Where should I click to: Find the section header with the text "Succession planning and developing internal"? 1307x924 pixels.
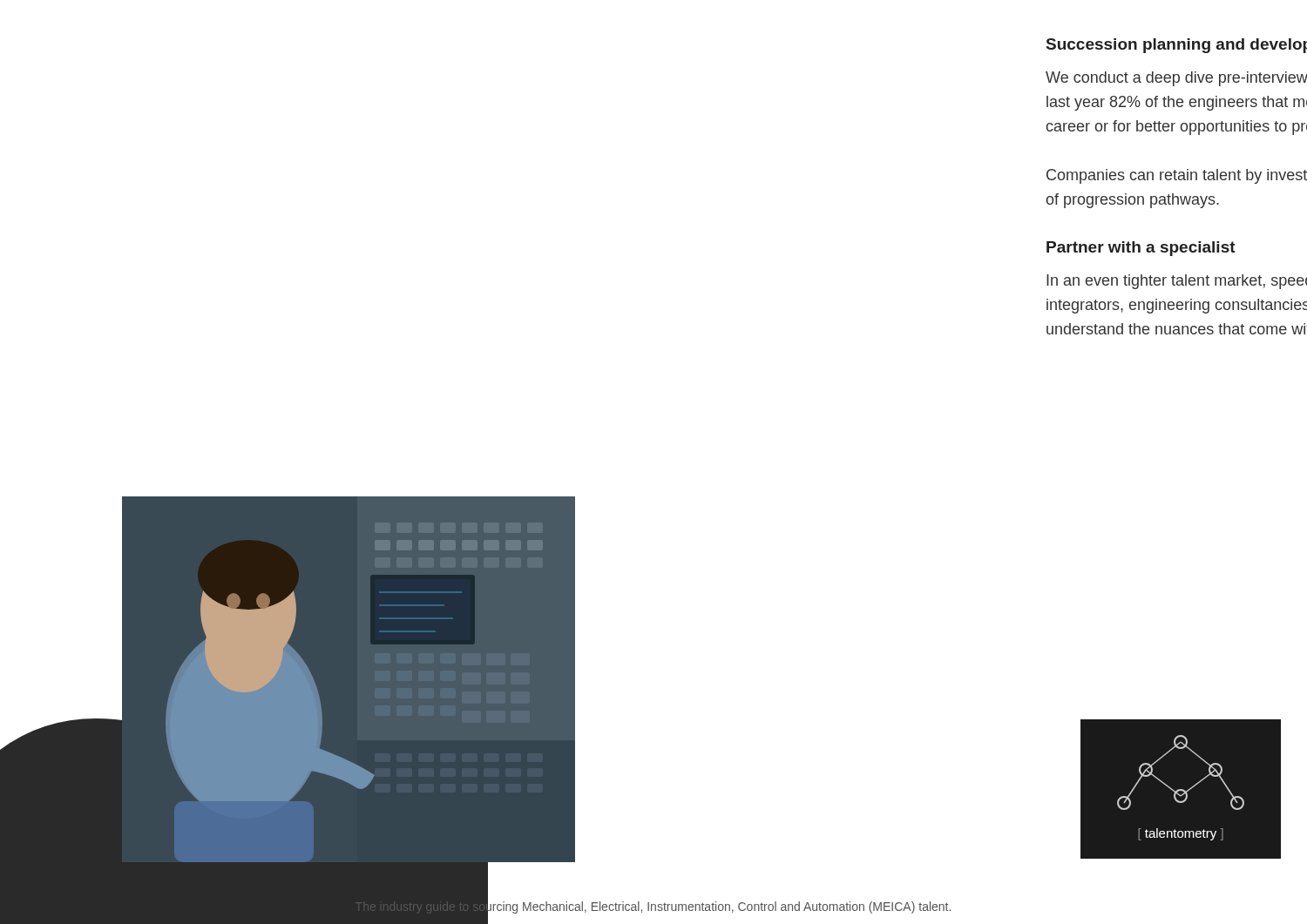pyautogui.click(x=1176, y=44)
